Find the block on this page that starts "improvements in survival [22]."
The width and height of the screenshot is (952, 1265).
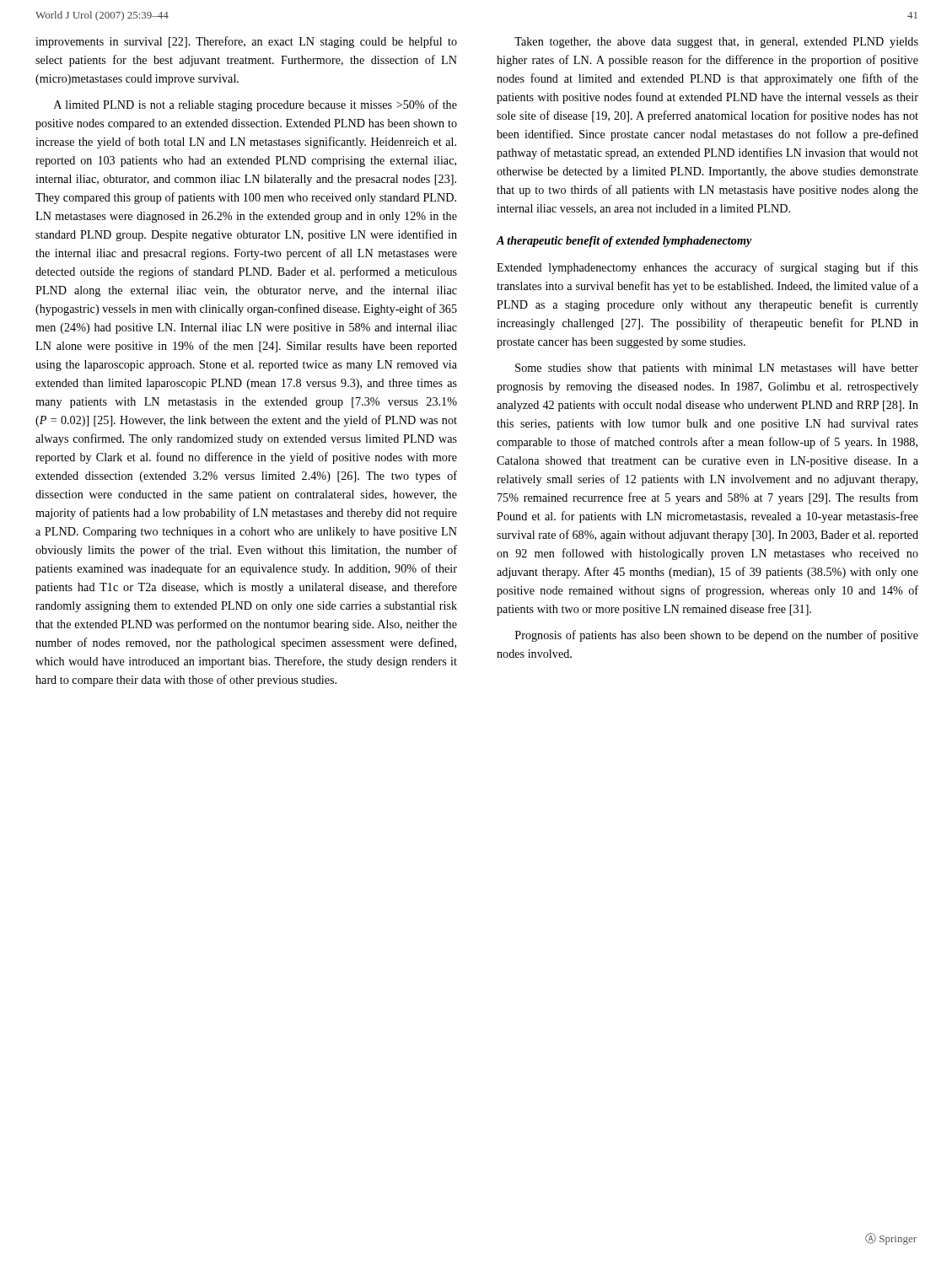(246, 361)
